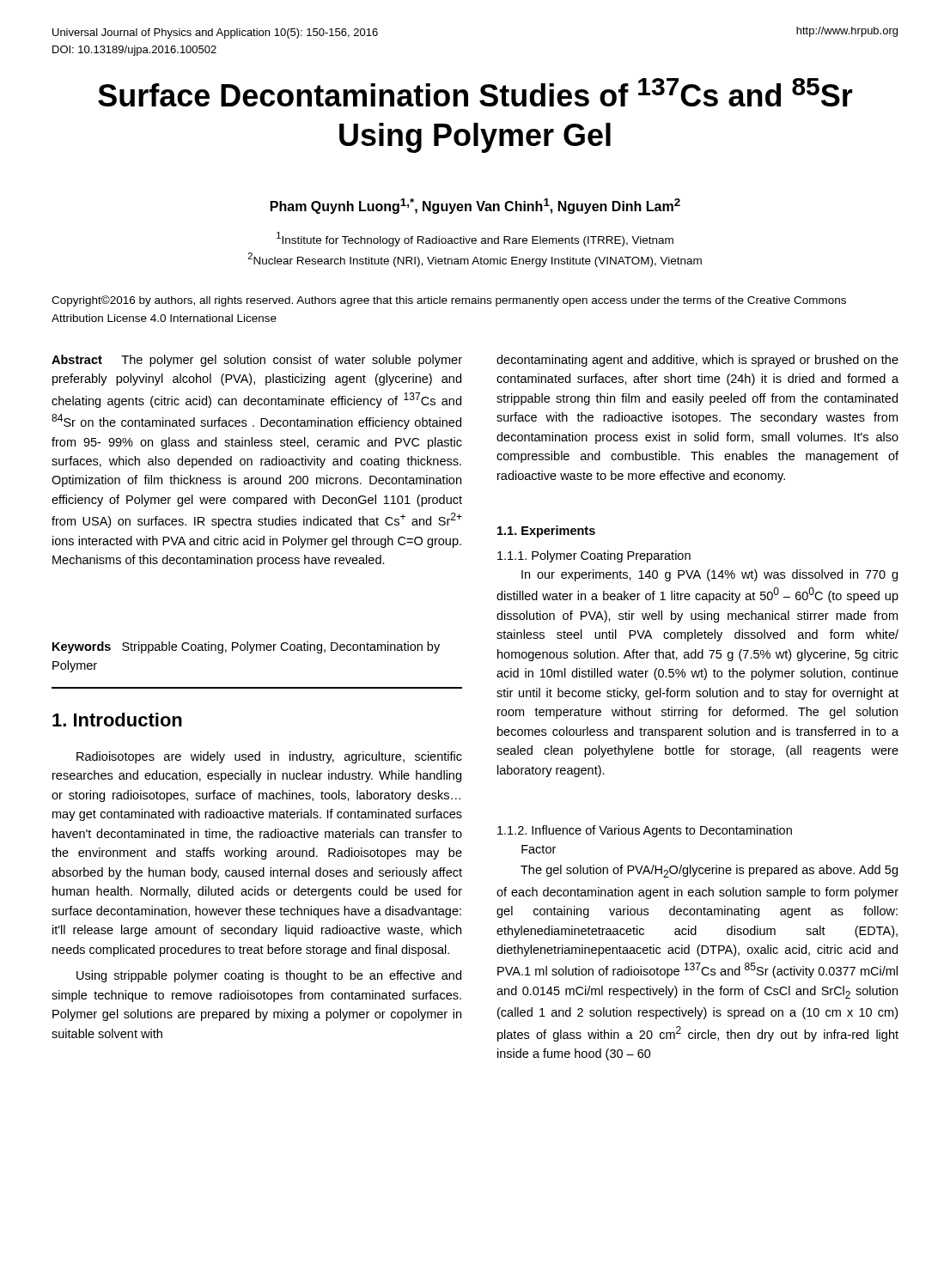Locate the block of text that opens with "Keywords Strippable Coating, Polymer"

click(246, 656)
